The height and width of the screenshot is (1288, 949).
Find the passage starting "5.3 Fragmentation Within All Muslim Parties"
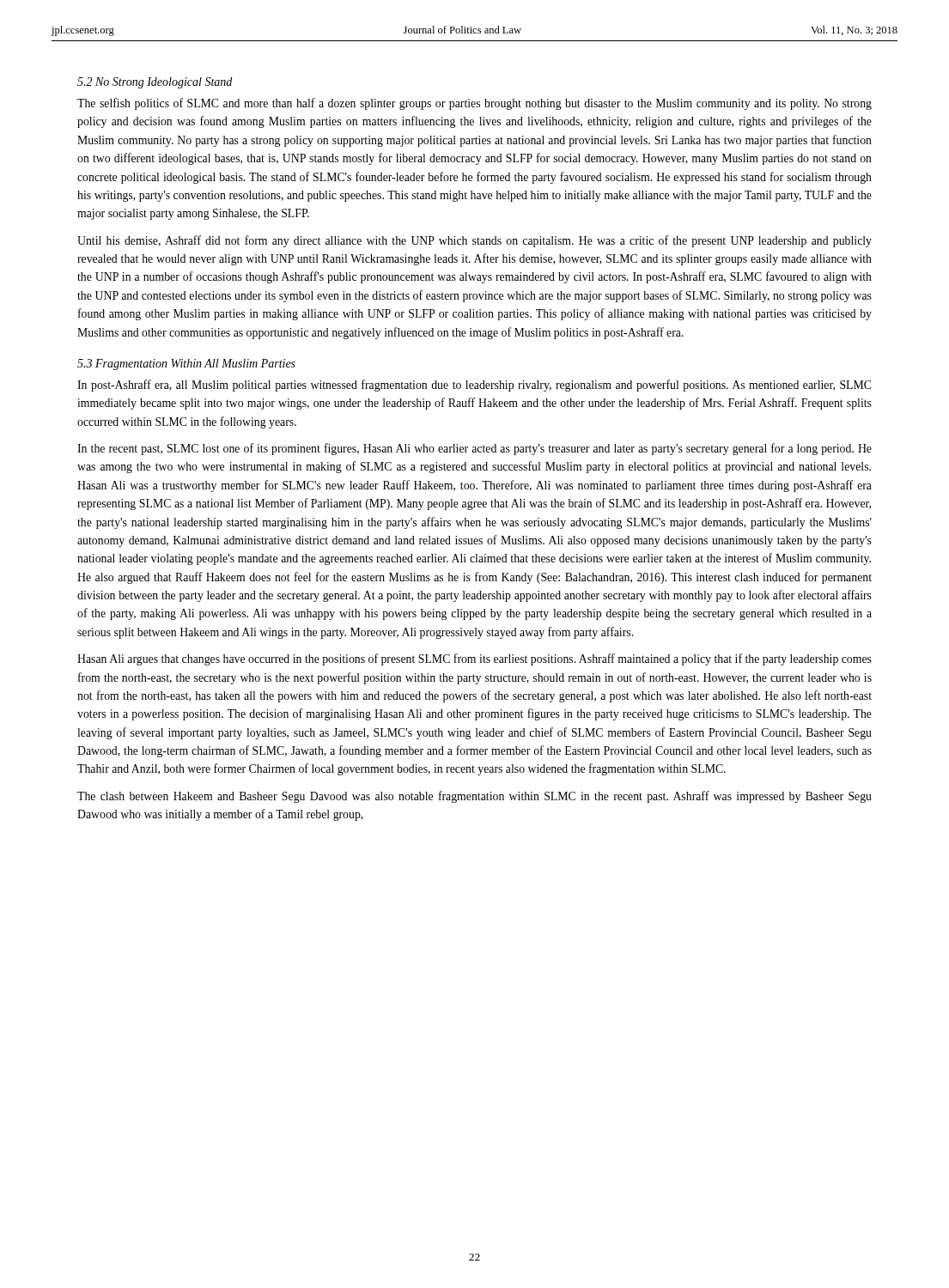click(x=186, y=363)
